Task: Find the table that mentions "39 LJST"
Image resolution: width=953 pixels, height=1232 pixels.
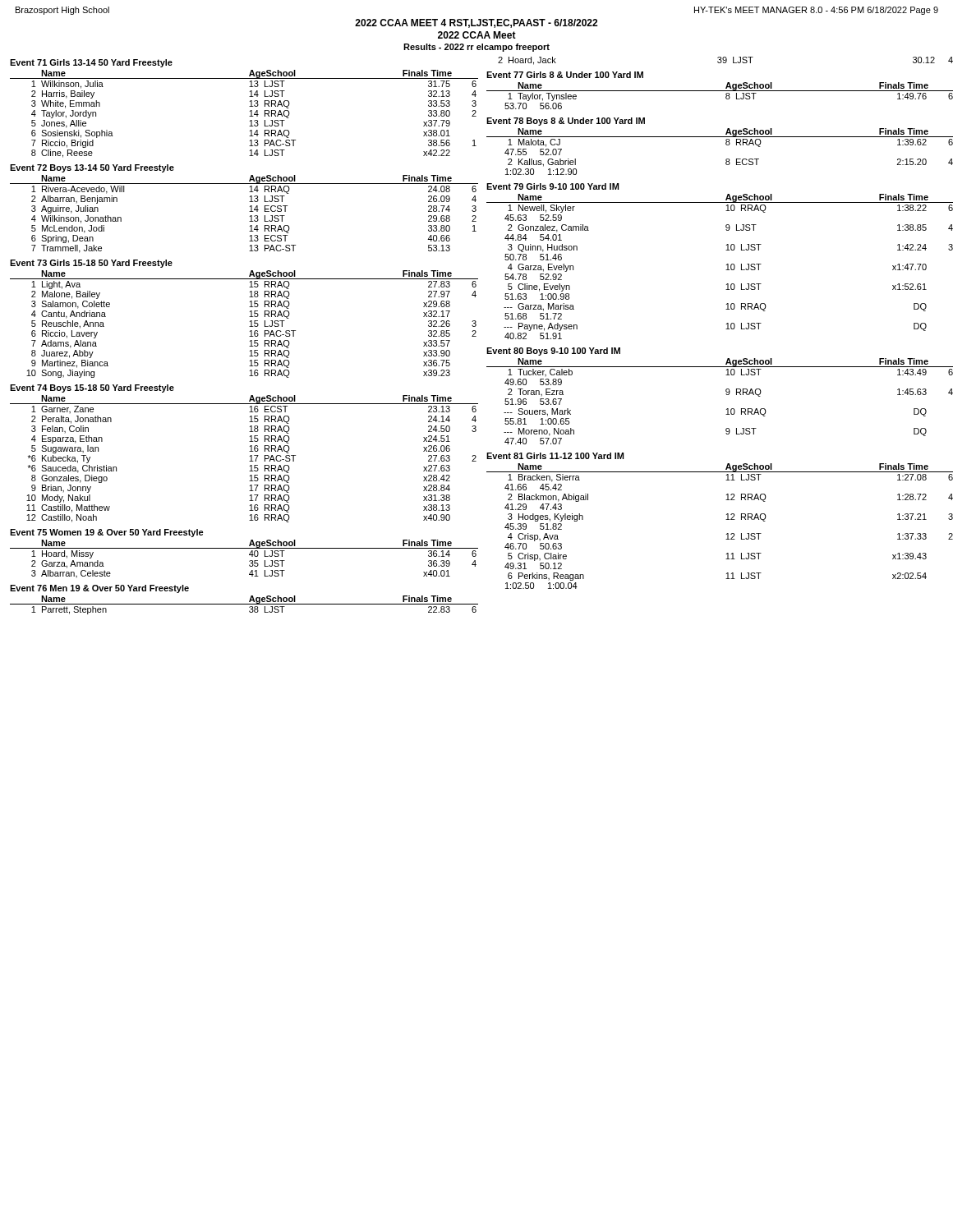Action: [x=720, y=60]
